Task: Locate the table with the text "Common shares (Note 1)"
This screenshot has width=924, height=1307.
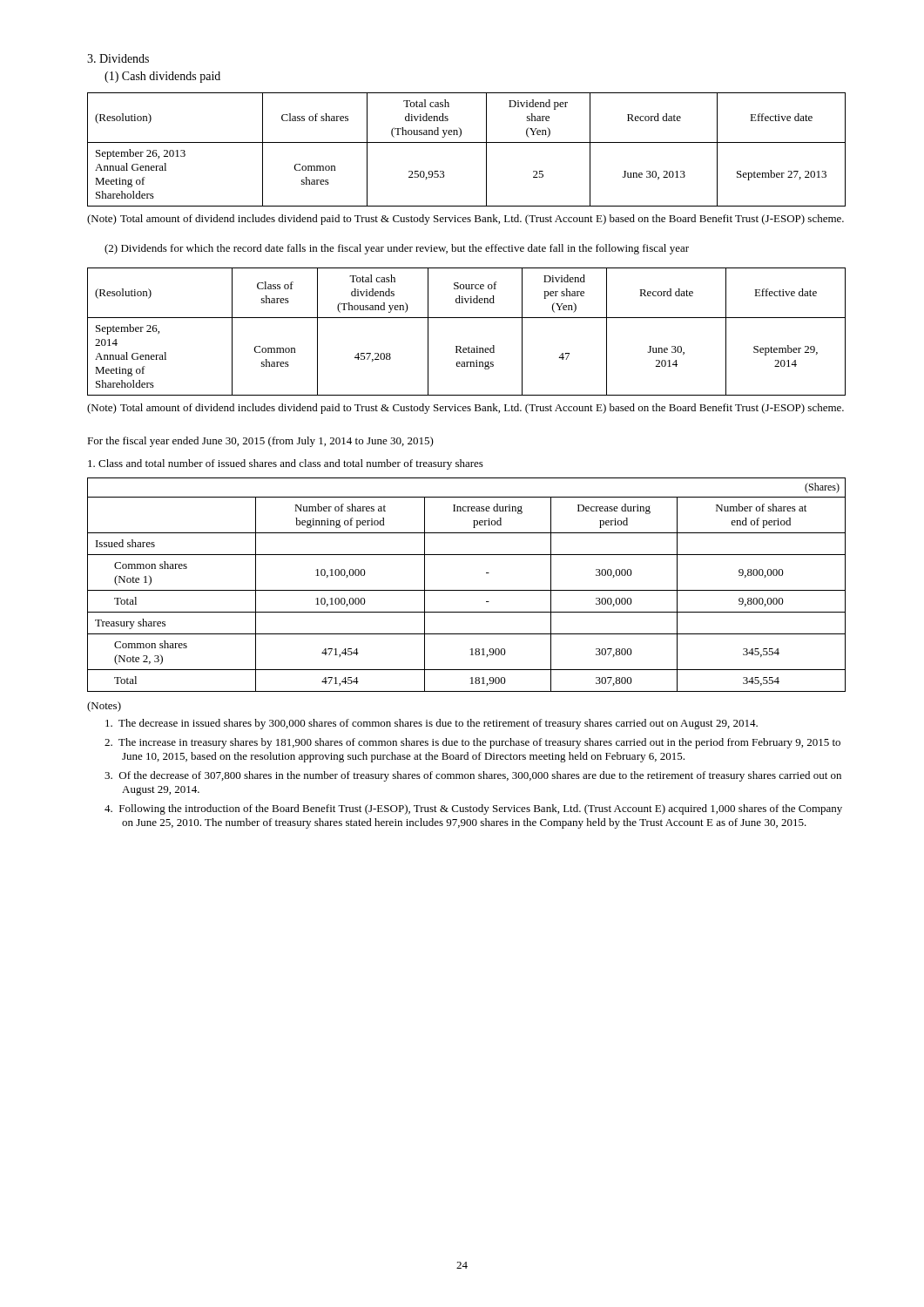Action: (x=466, y=585)
